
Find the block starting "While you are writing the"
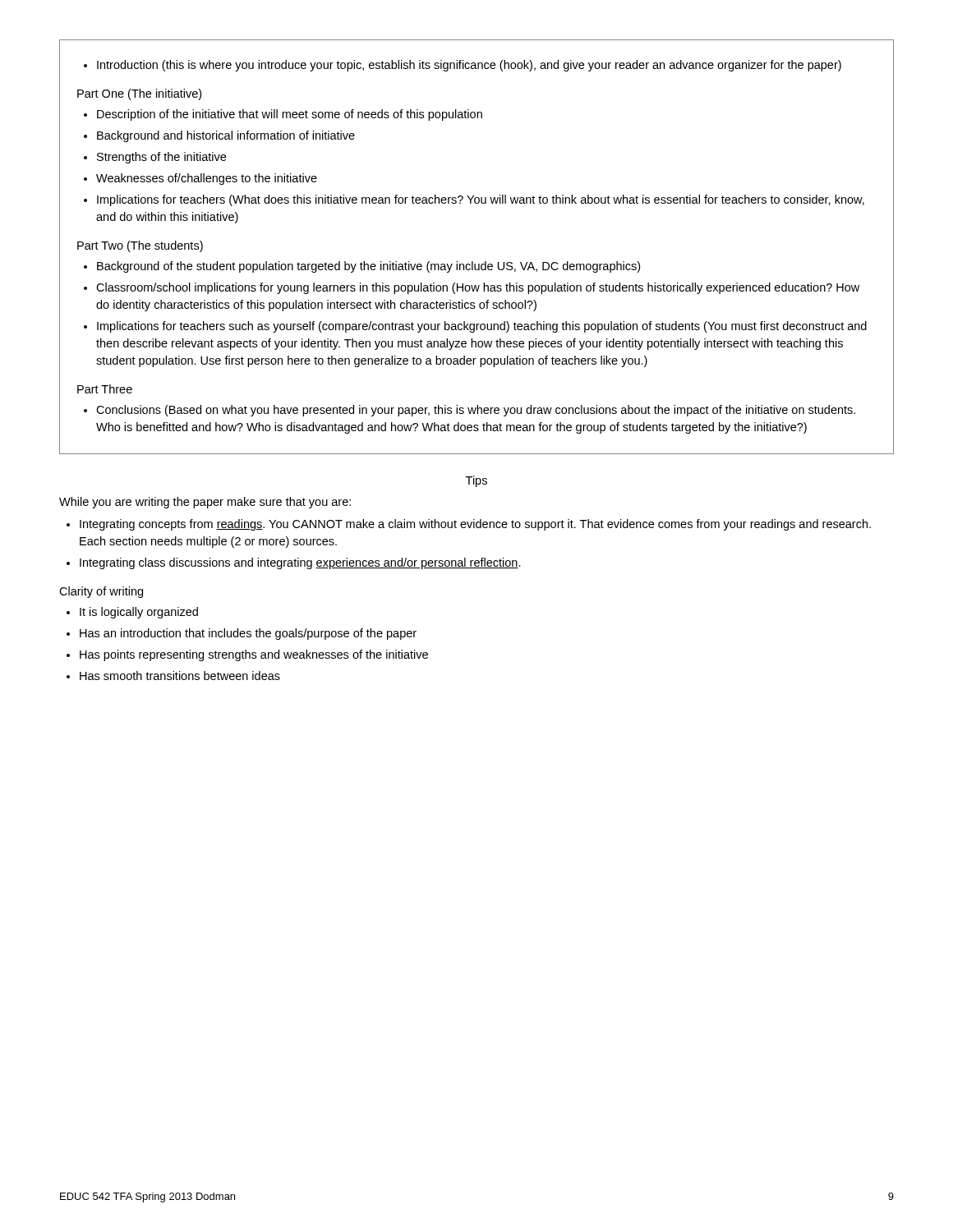[206, 502]
